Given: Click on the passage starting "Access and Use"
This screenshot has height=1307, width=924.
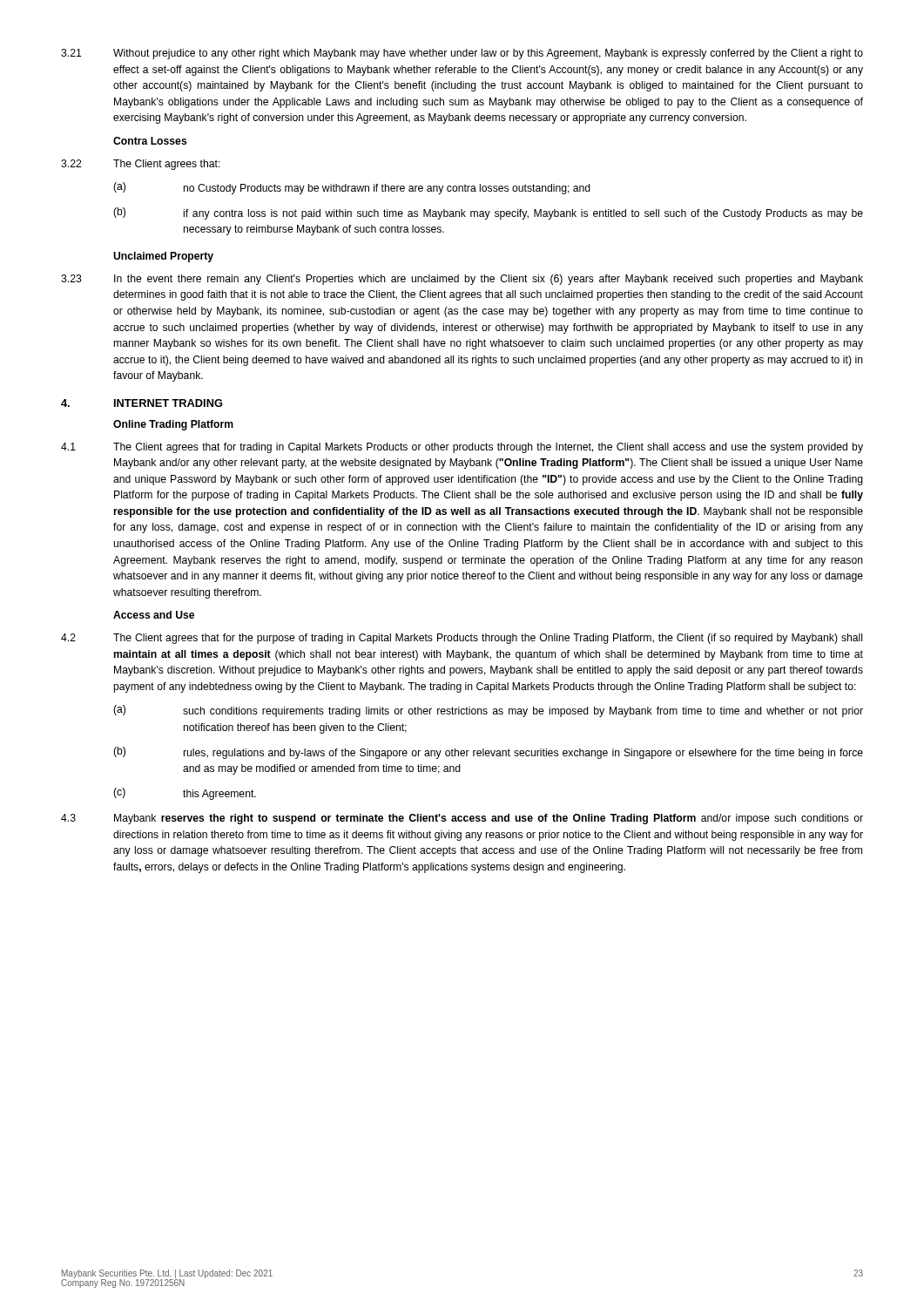Looking at the screenshot, I should [154, 615].
